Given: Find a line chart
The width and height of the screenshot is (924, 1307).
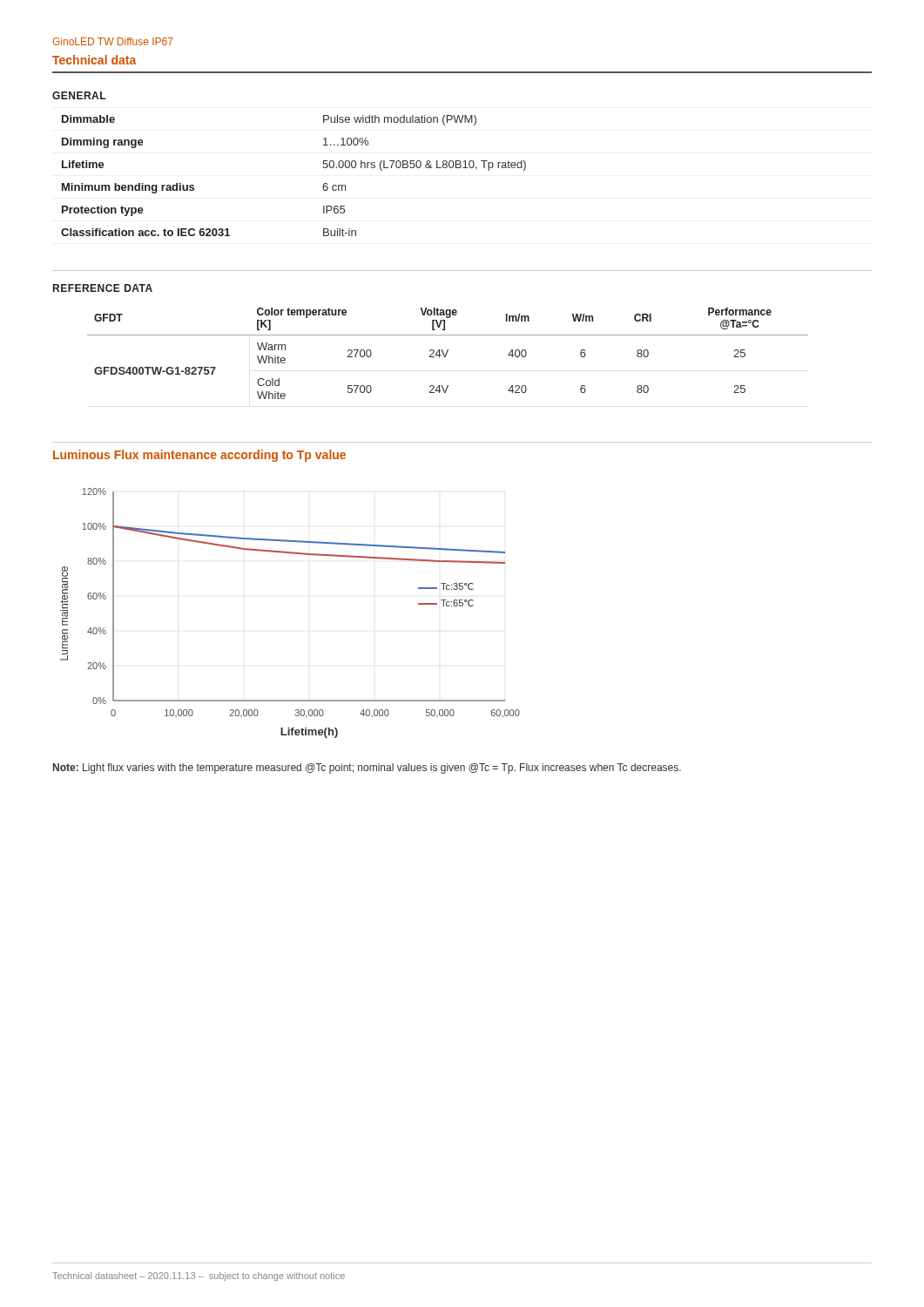Looking at the screenshot, I should tap(462, 613).
